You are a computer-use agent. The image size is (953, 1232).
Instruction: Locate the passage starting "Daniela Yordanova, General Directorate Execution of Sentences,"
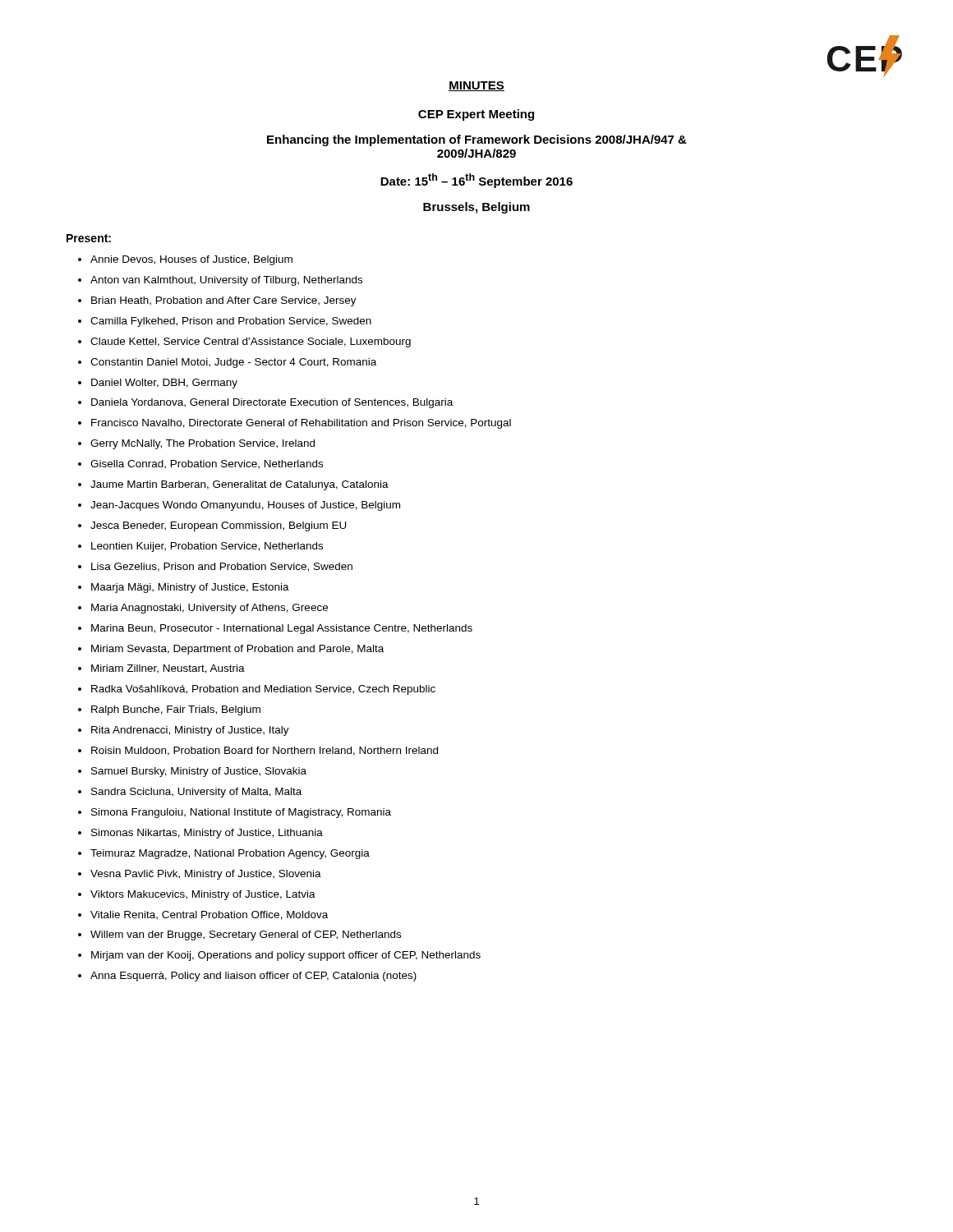tap(272, 403)
